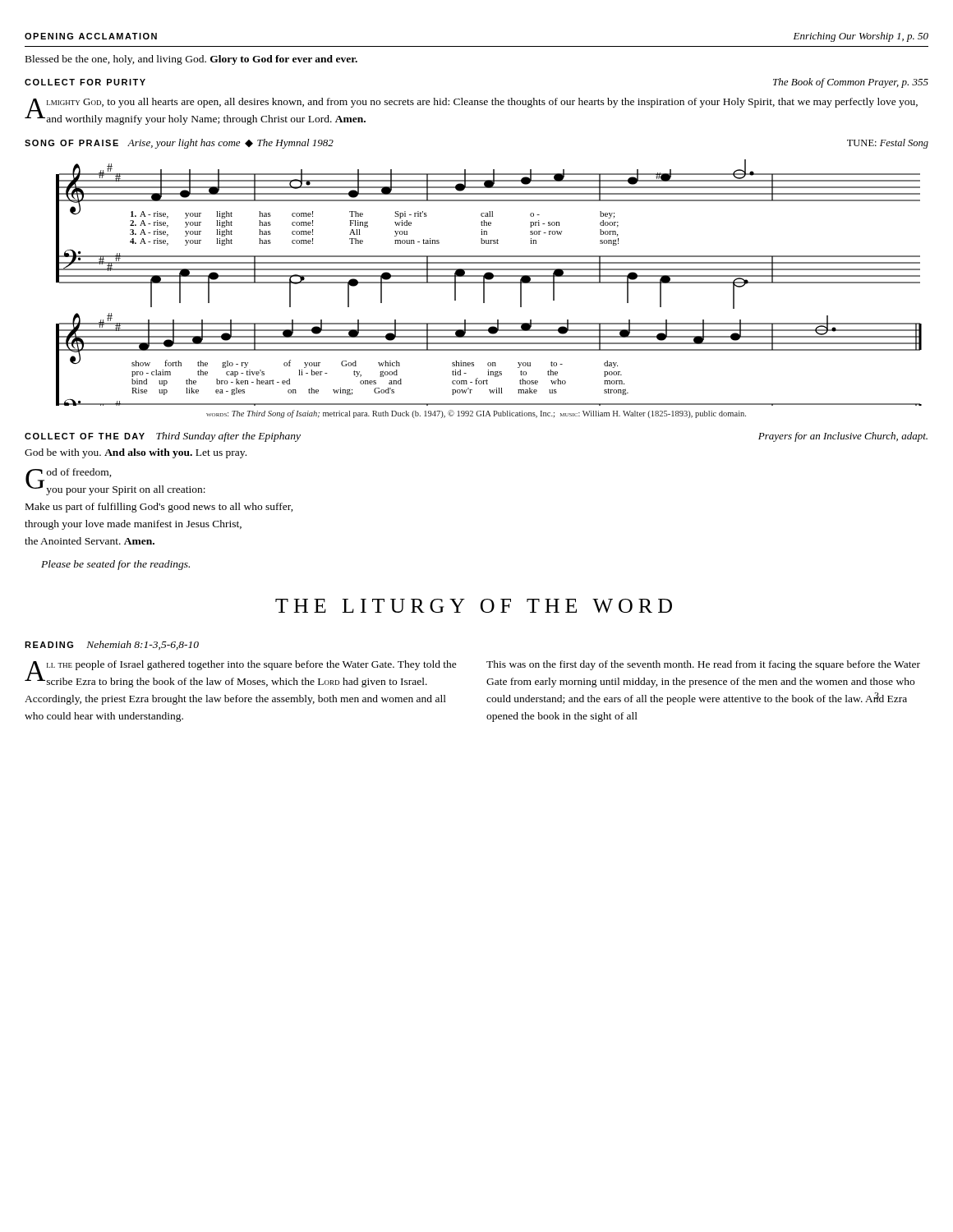Image resolution: width=953 pixels, height=1232 pixels.
Task: Click on the title with the text "The Liturgy of the Word"
Action: (476, 606)
